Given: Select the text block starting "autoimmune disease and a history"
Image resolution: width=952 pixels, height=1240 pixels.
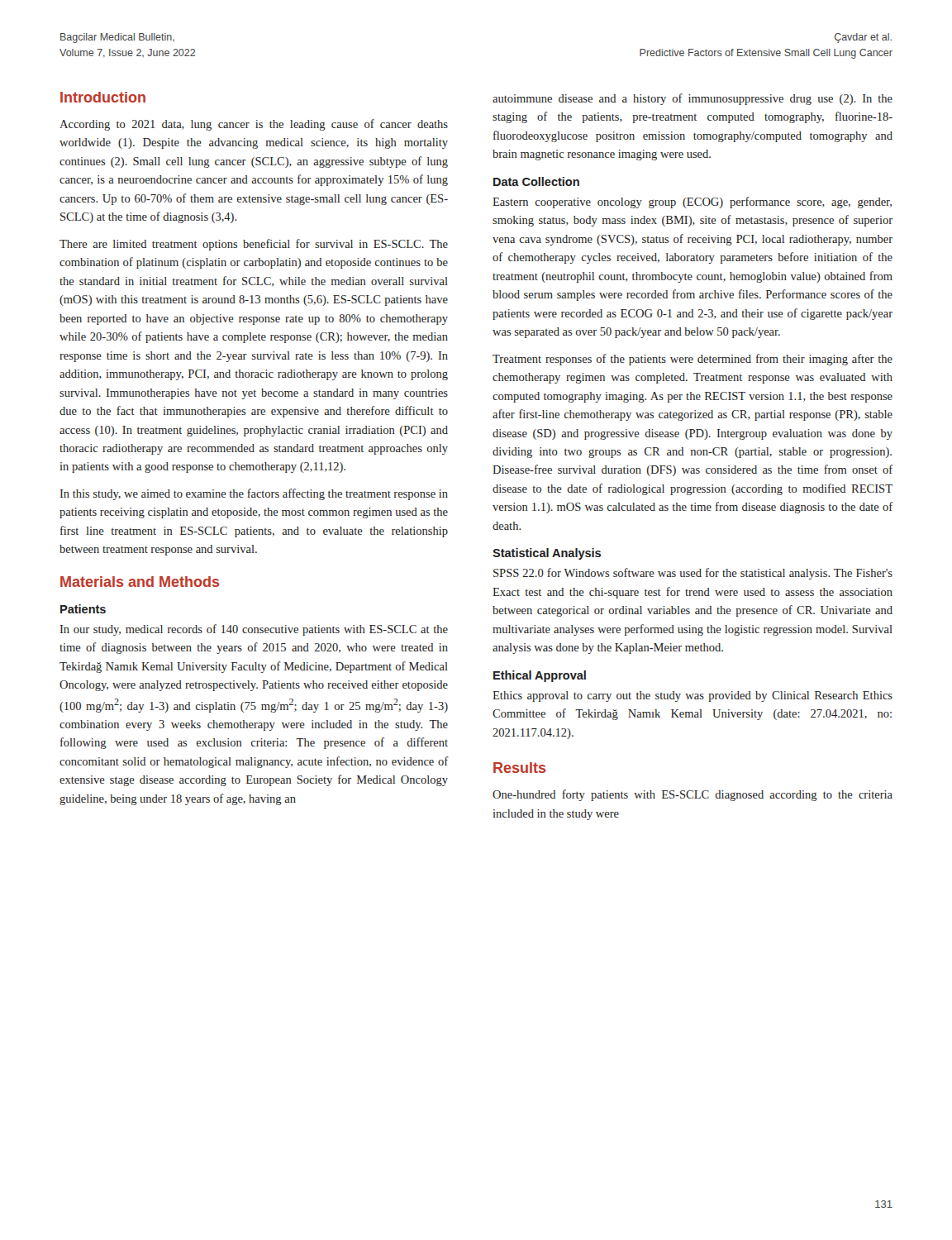Looking at the screenshot, I should 693,126.
